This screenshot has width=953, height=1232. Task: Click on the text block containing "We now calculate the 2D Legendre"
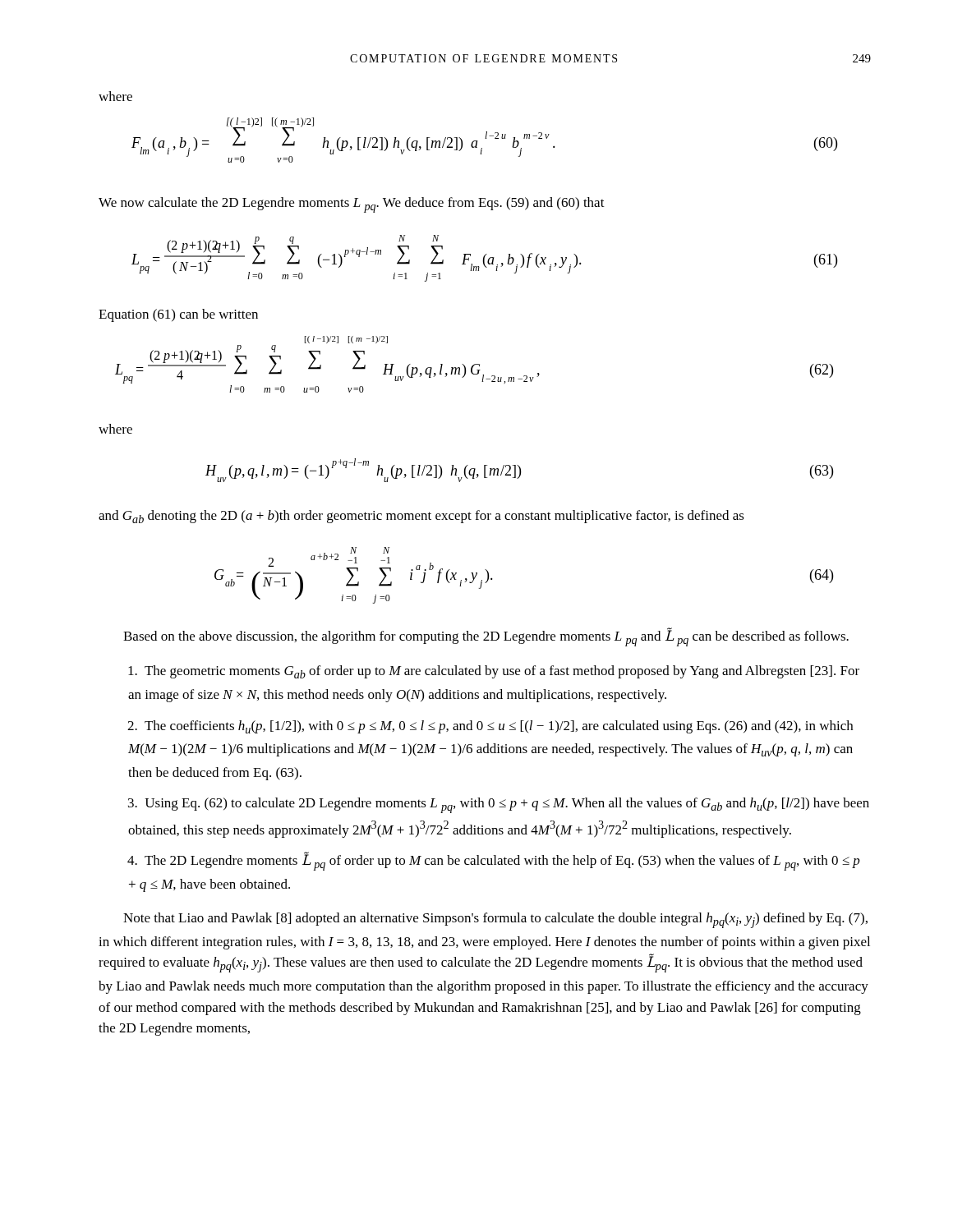coord(351,203)
